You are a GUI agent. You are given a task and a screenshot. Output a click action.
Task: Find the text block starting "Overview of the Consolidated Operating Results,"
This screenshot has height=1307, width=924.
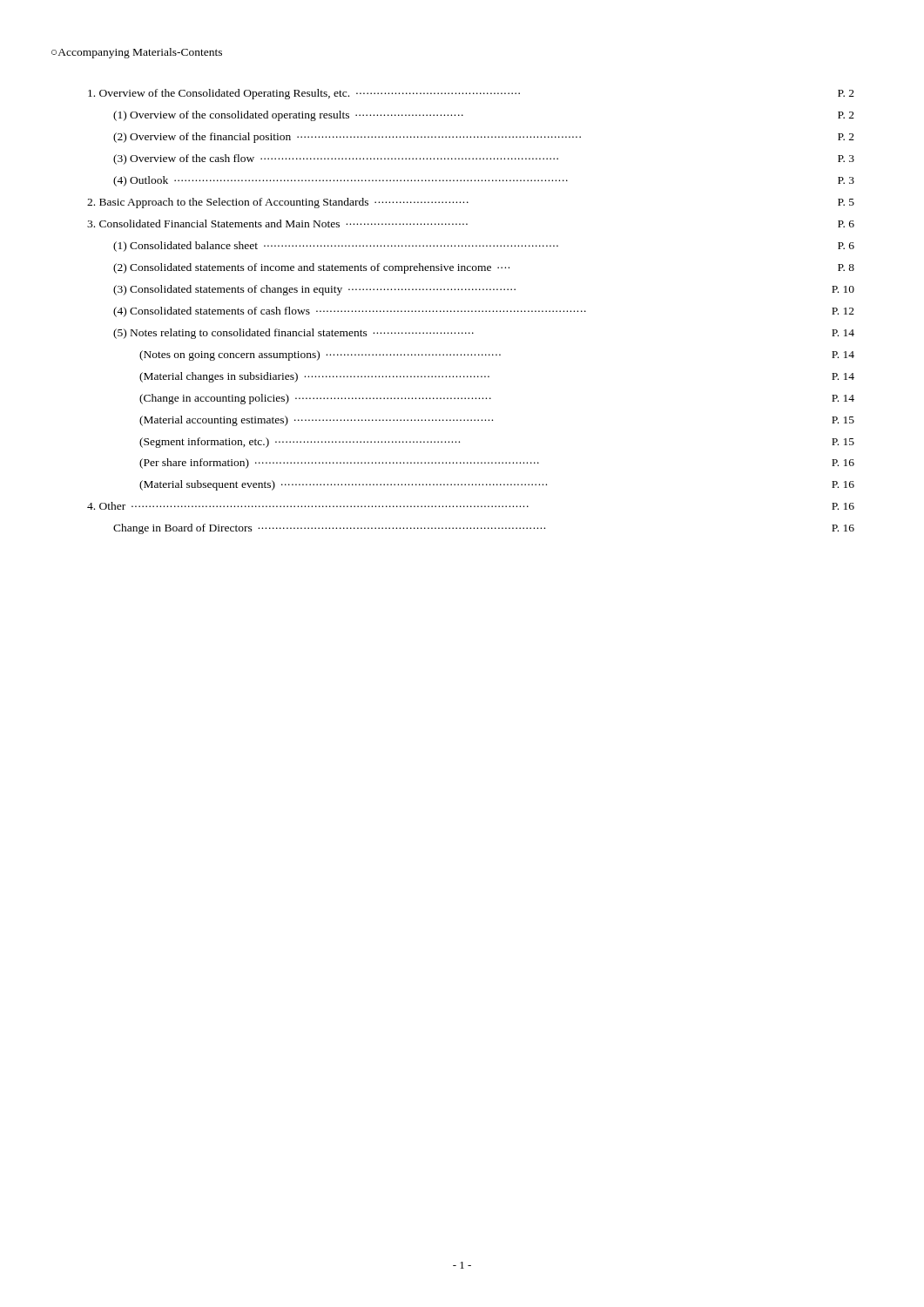(x=471, y=94)
